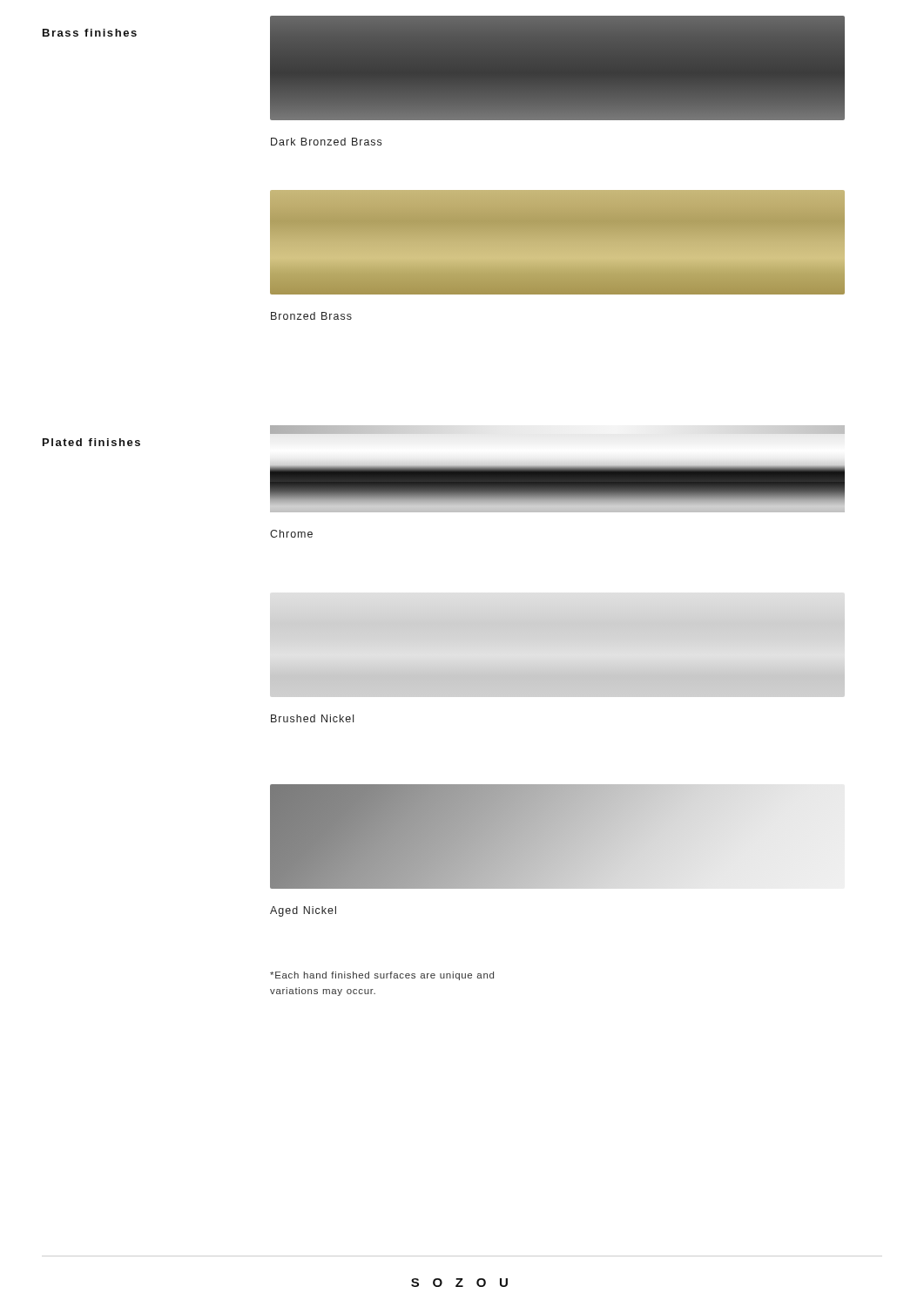
Task: Click on the text starting "Brass finishes"
Action: (90, 33)
